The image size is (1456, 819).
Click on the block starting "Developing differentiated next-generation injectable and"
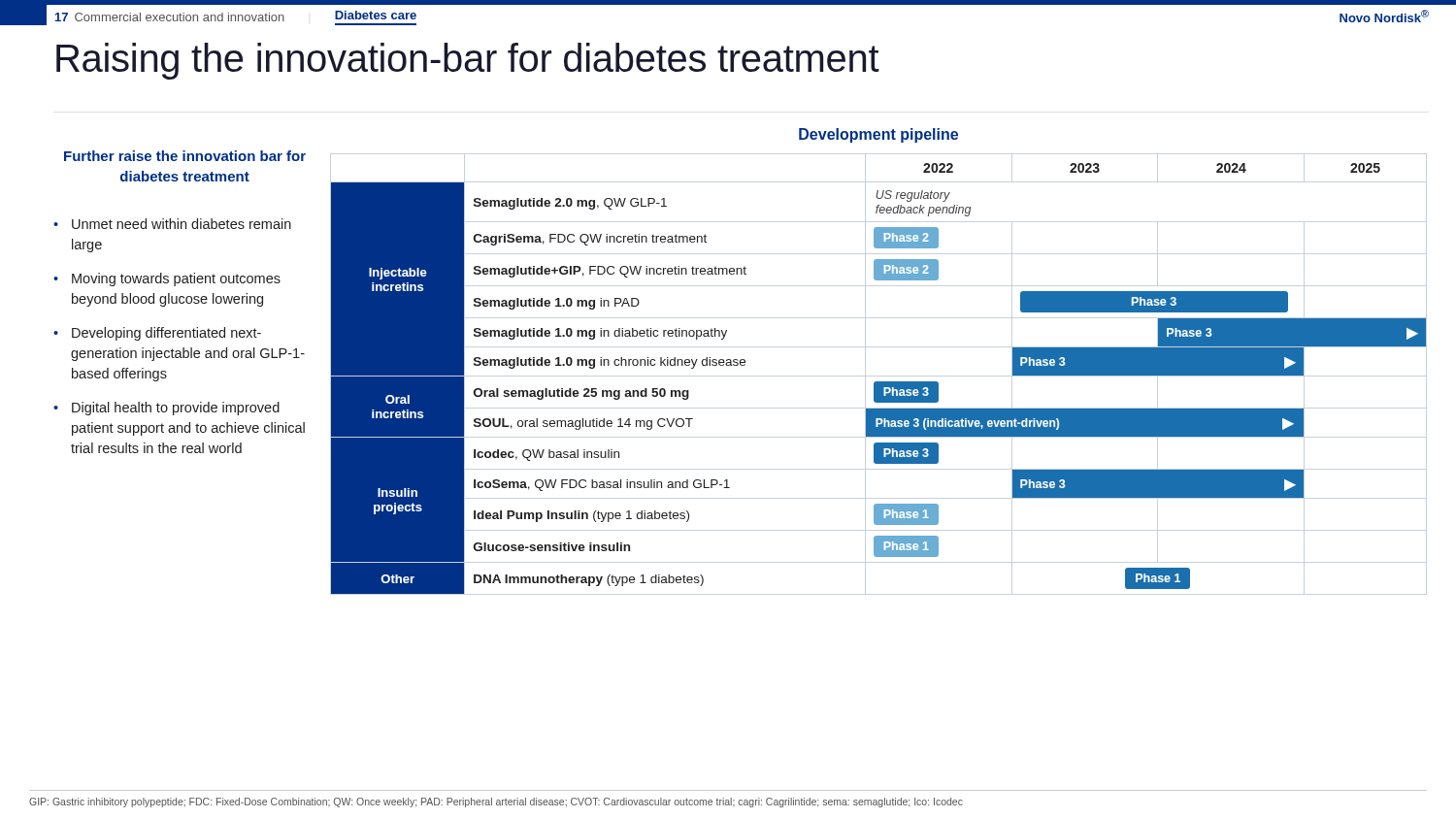[x=188, y=353]
